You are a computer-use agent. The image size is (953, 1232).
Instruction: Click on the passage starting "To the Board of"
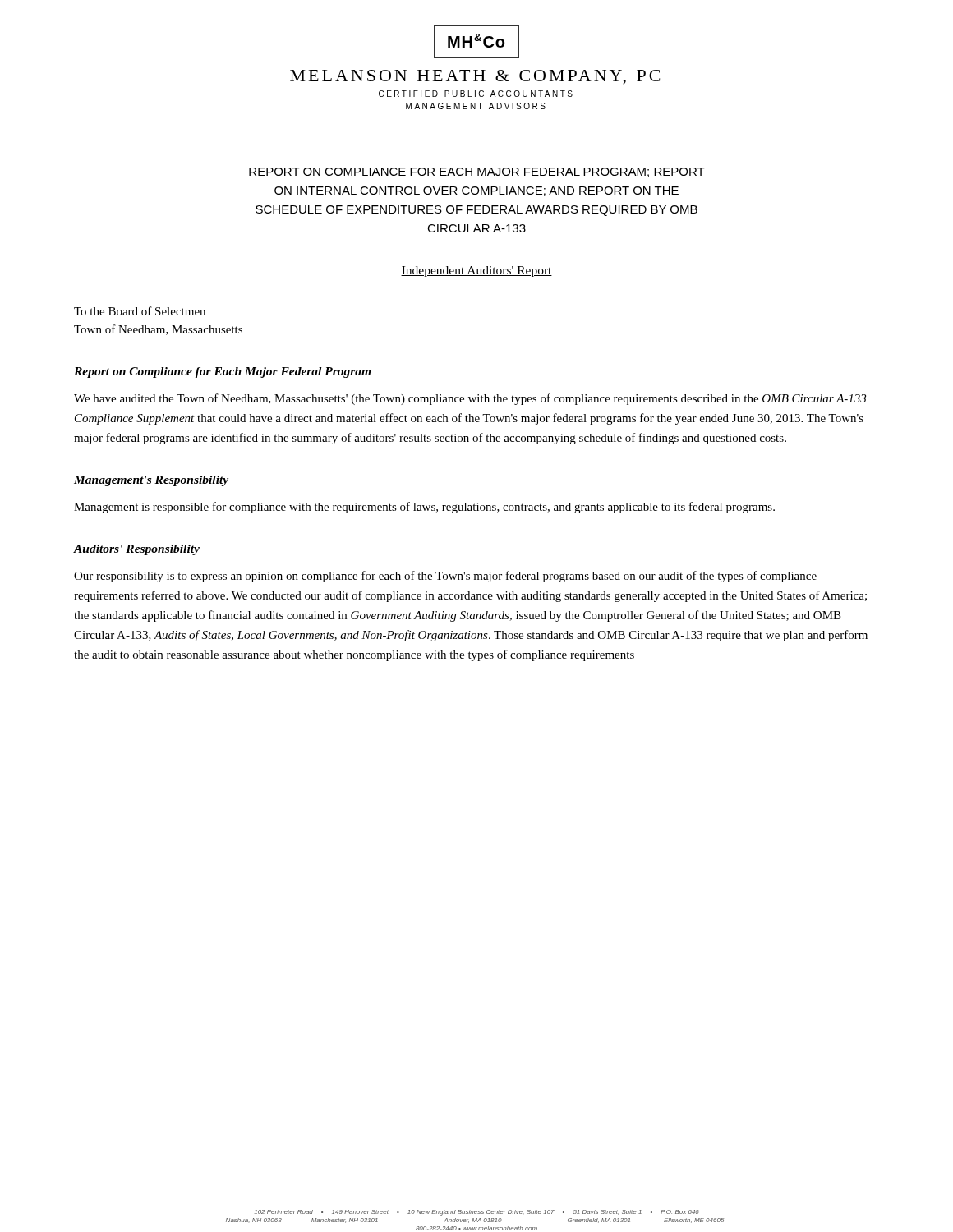158,320
